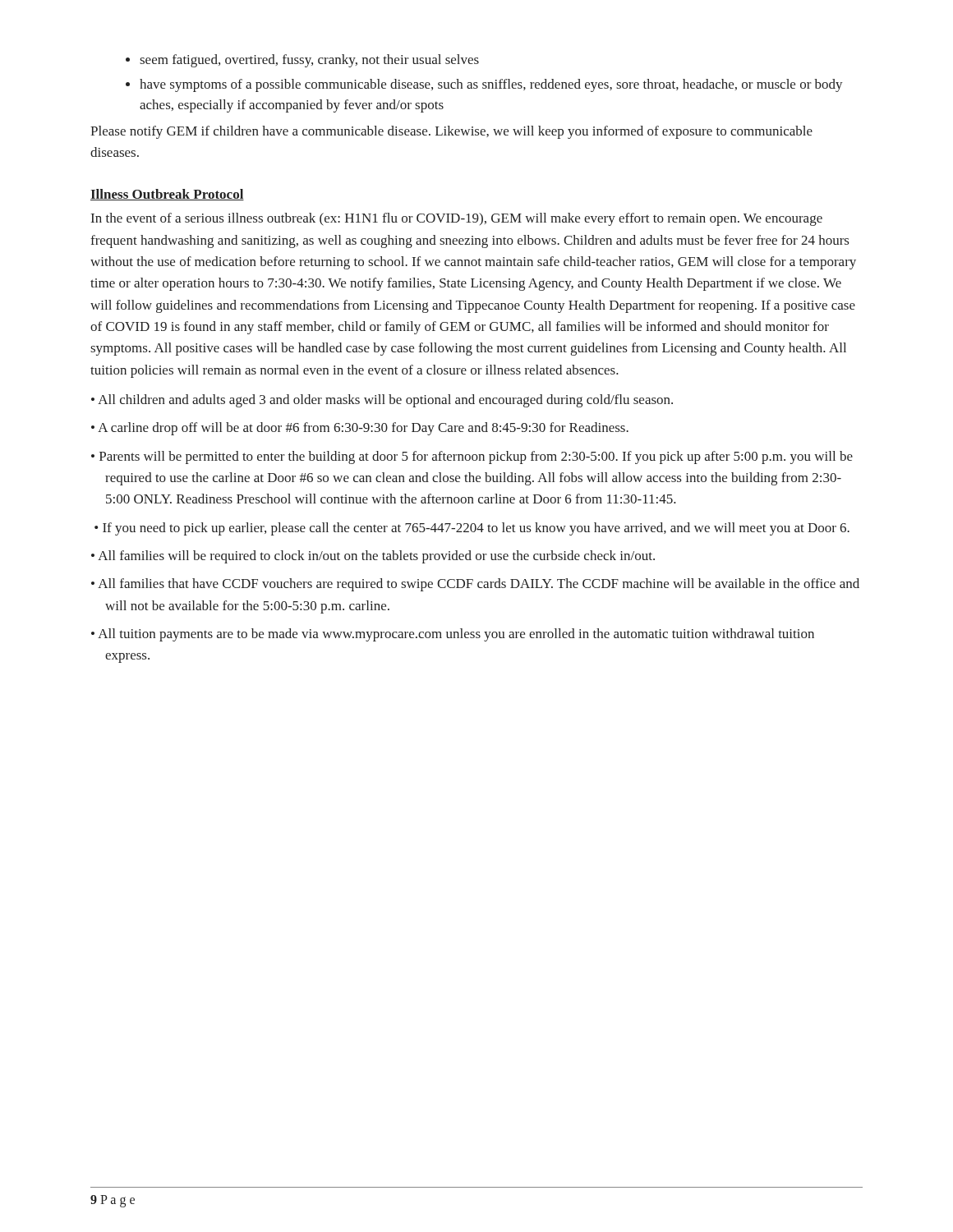Select the list item containing "have symptoms of a possible"

[491, 94]
